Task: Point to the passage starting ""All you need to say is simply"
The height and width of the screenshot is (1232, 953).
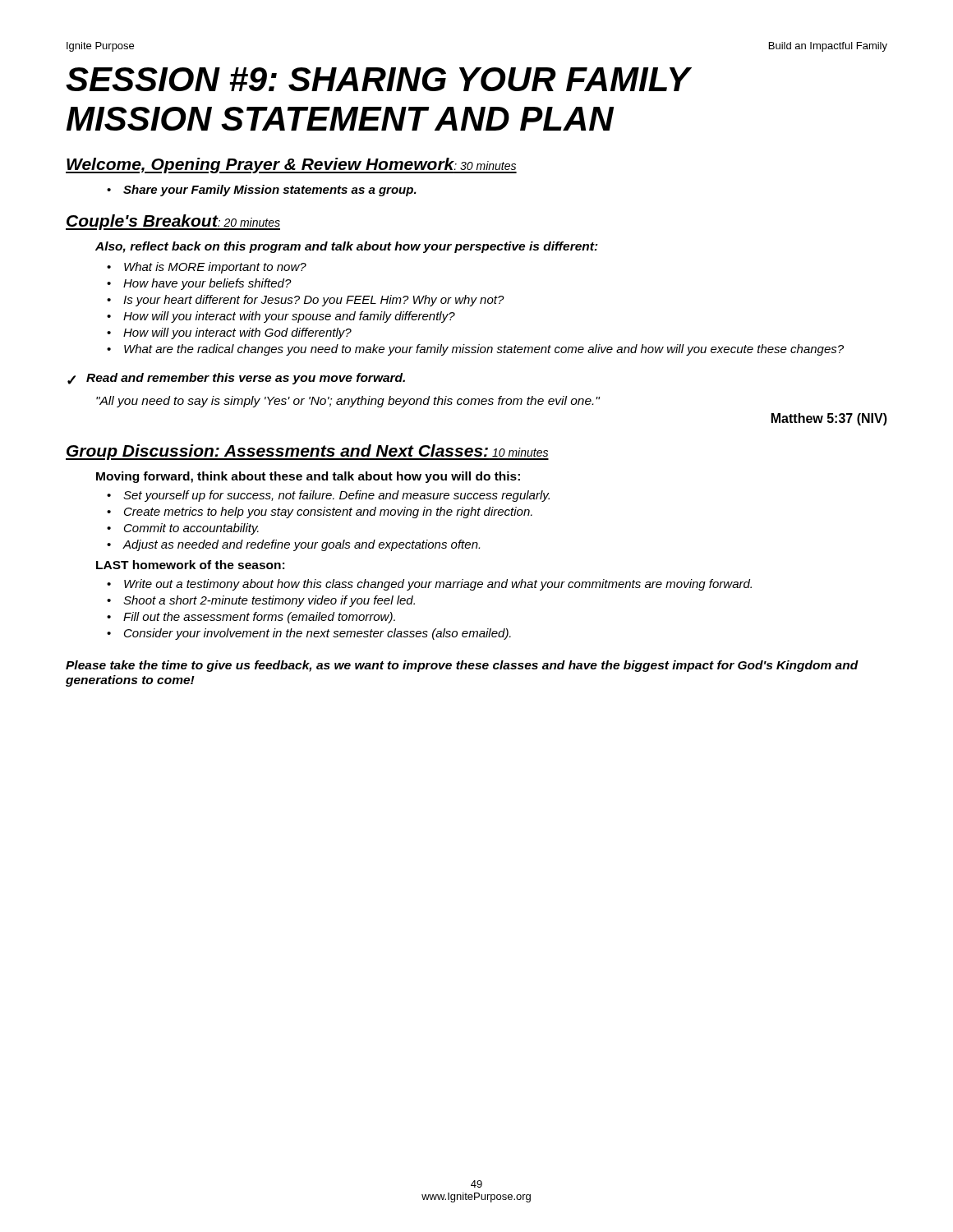Action: click(x=347, y=400)
